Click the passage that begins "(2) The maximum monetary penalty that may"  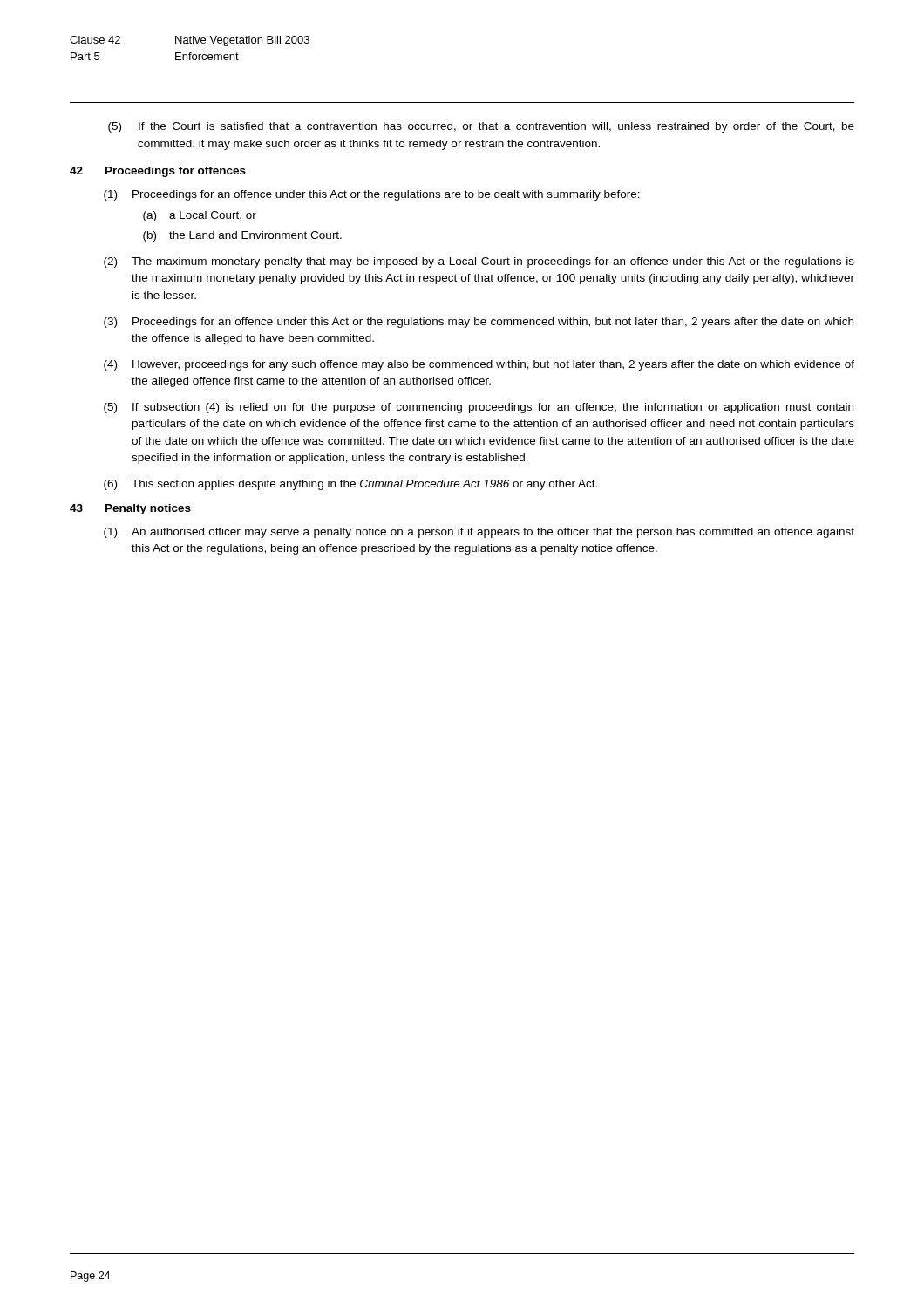point(462,278)
